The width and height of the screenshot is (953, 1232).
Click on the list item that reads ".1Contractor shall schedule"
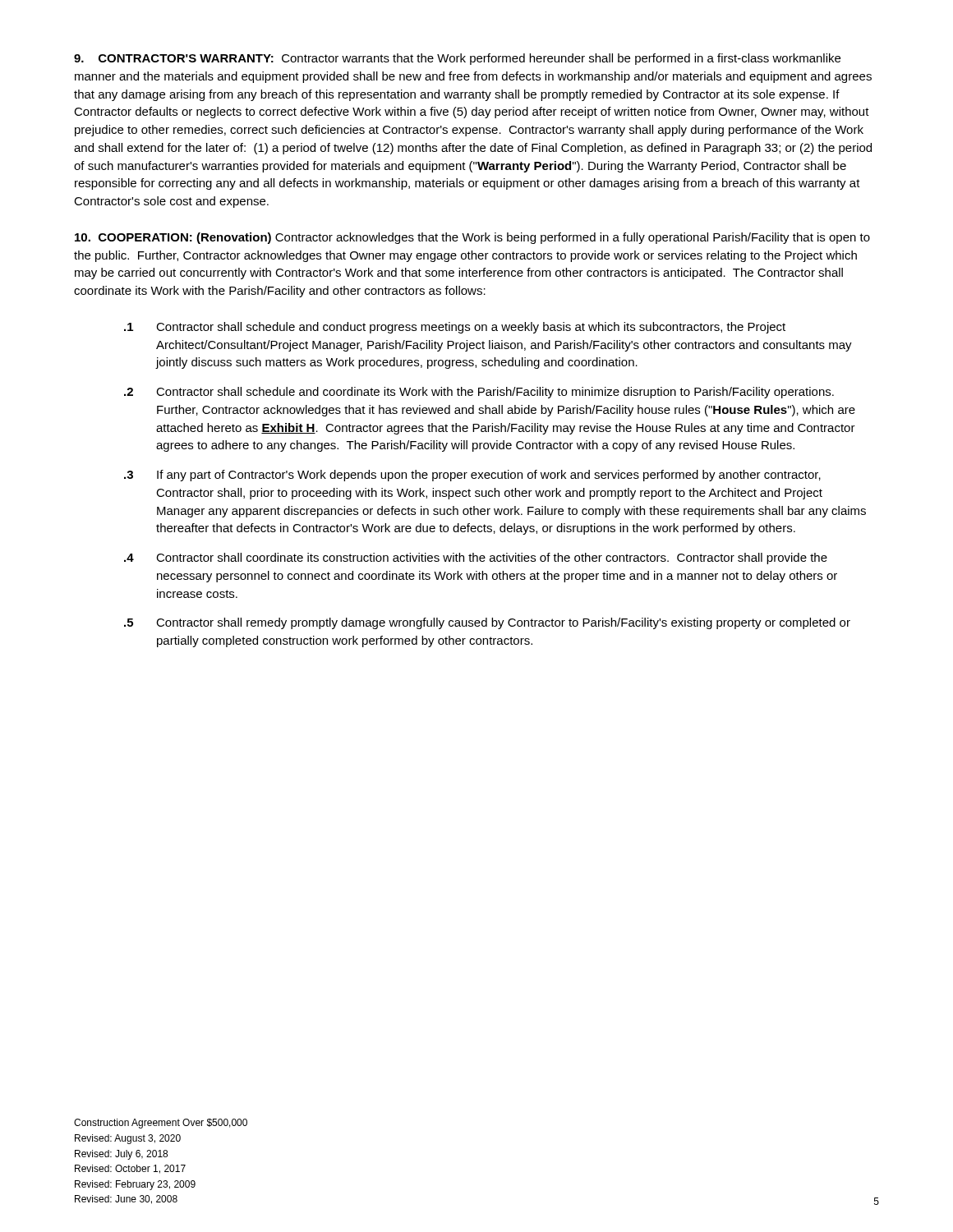(499, 344)
